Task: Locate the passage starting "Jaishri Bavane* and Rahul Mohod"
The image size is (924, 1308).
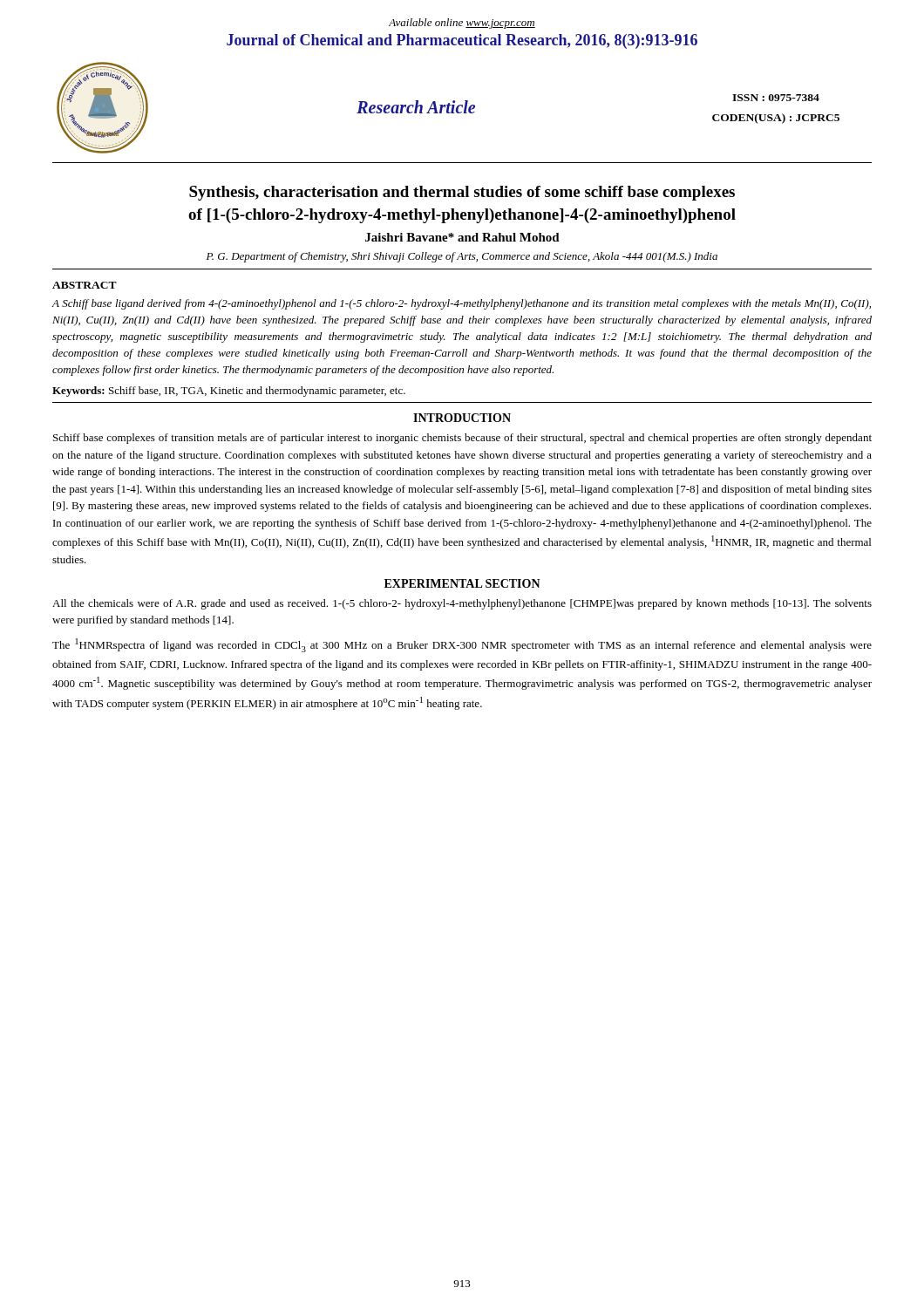Action: coord(462,237)
